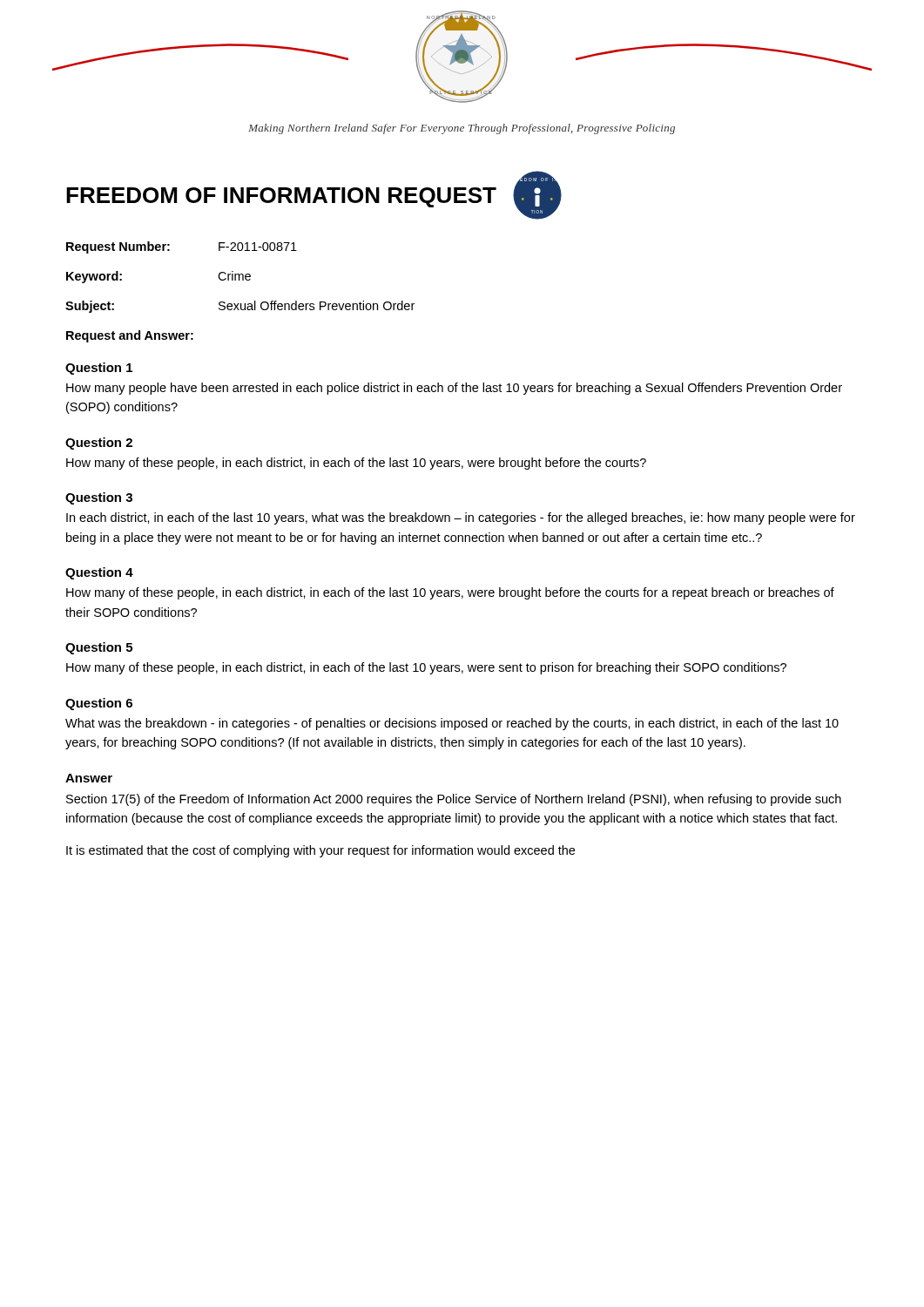Select the text block starting "Question 2"
Image resolution: width=924 pixels, height=1307 pixels.
coord(99,442)
